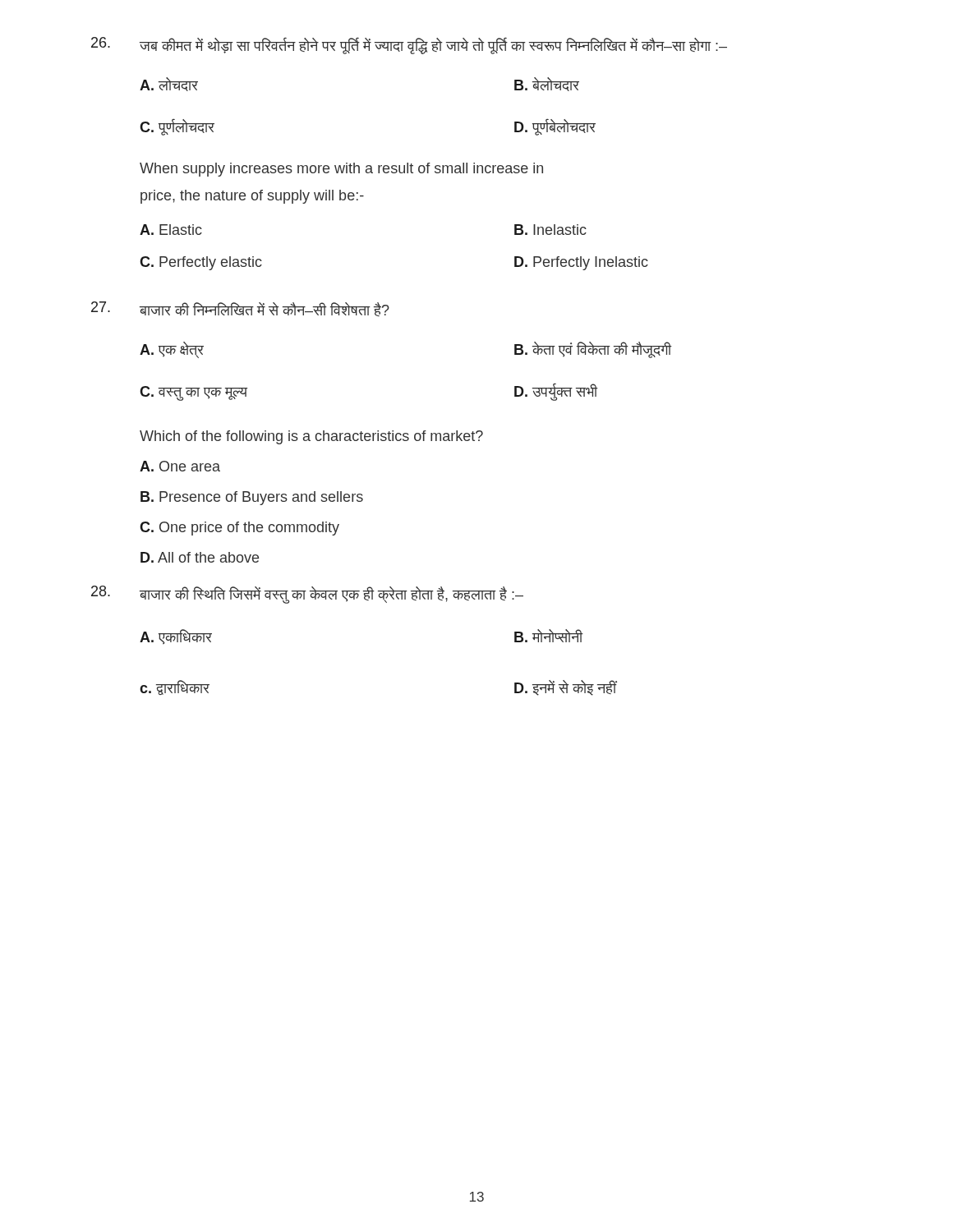953x1232 pixels.
Task: Click the passage that begins "Which of the following"
Action: pos(311,436)
